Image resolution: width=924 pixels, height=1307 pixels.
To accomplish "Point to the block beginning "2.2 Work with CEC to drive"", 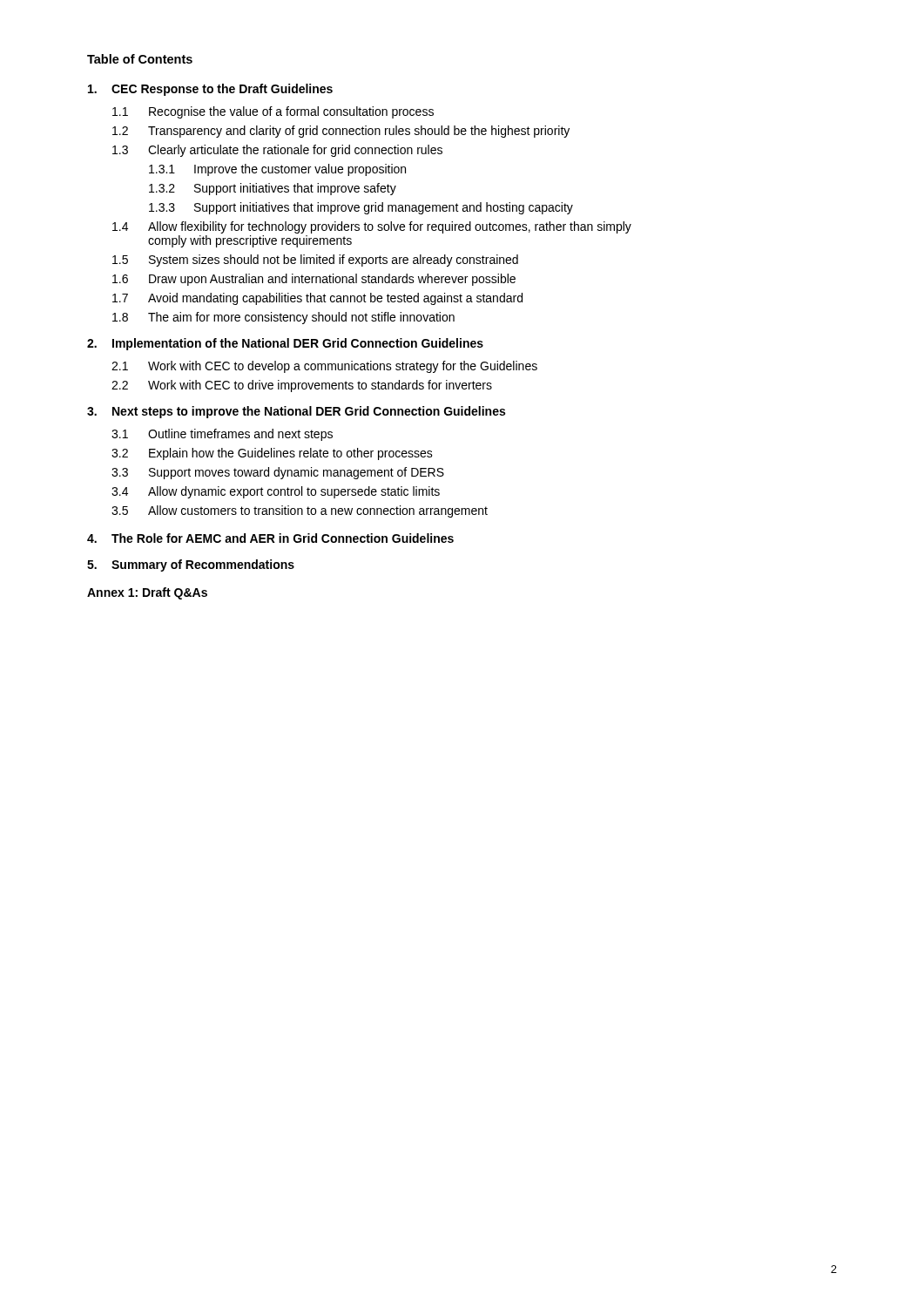I will (x=302, y=385).
